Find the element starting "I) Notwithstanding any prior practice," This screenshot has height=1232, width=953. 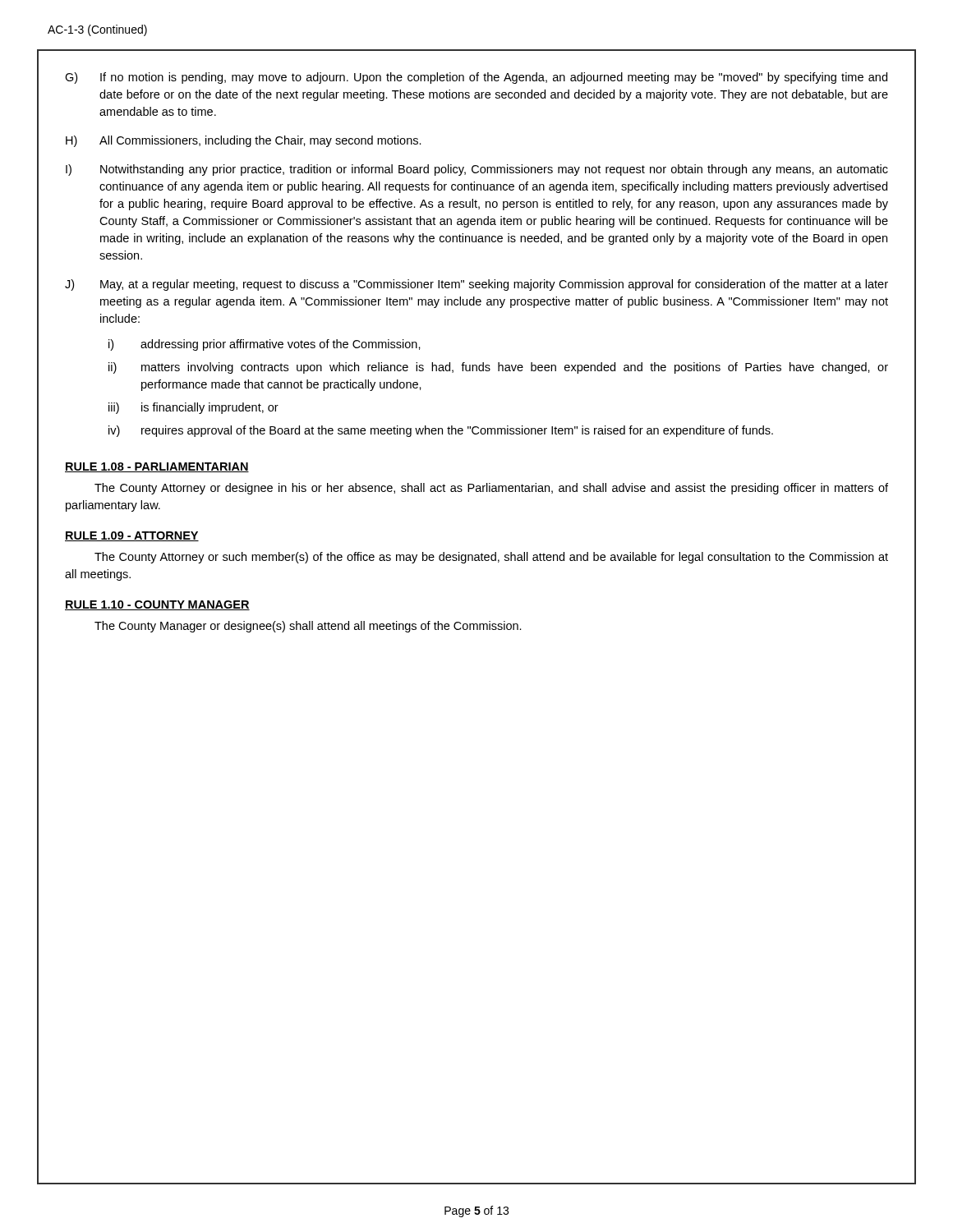[476, 213]
